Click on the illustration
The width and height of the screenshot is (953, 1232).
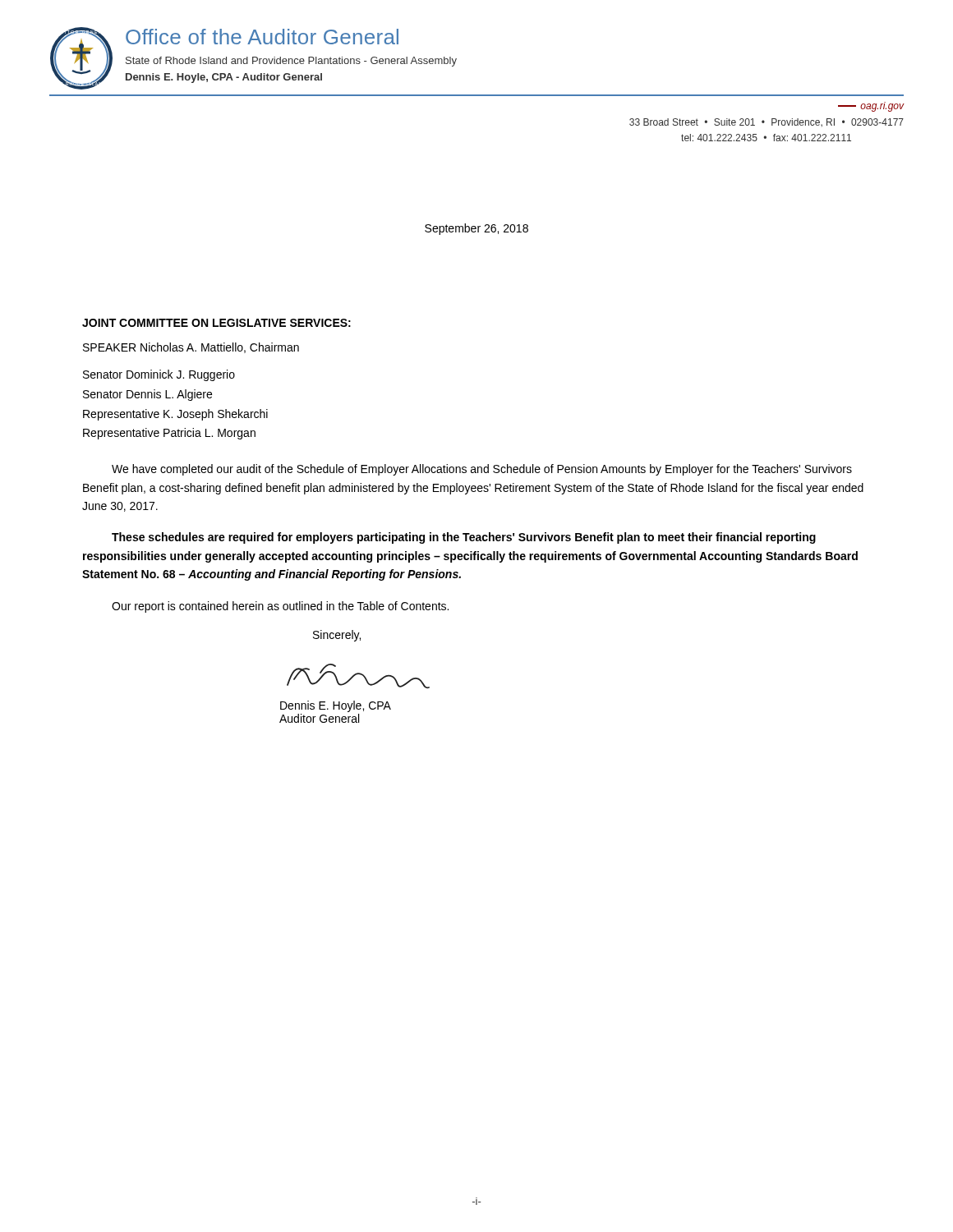[361, 673]
